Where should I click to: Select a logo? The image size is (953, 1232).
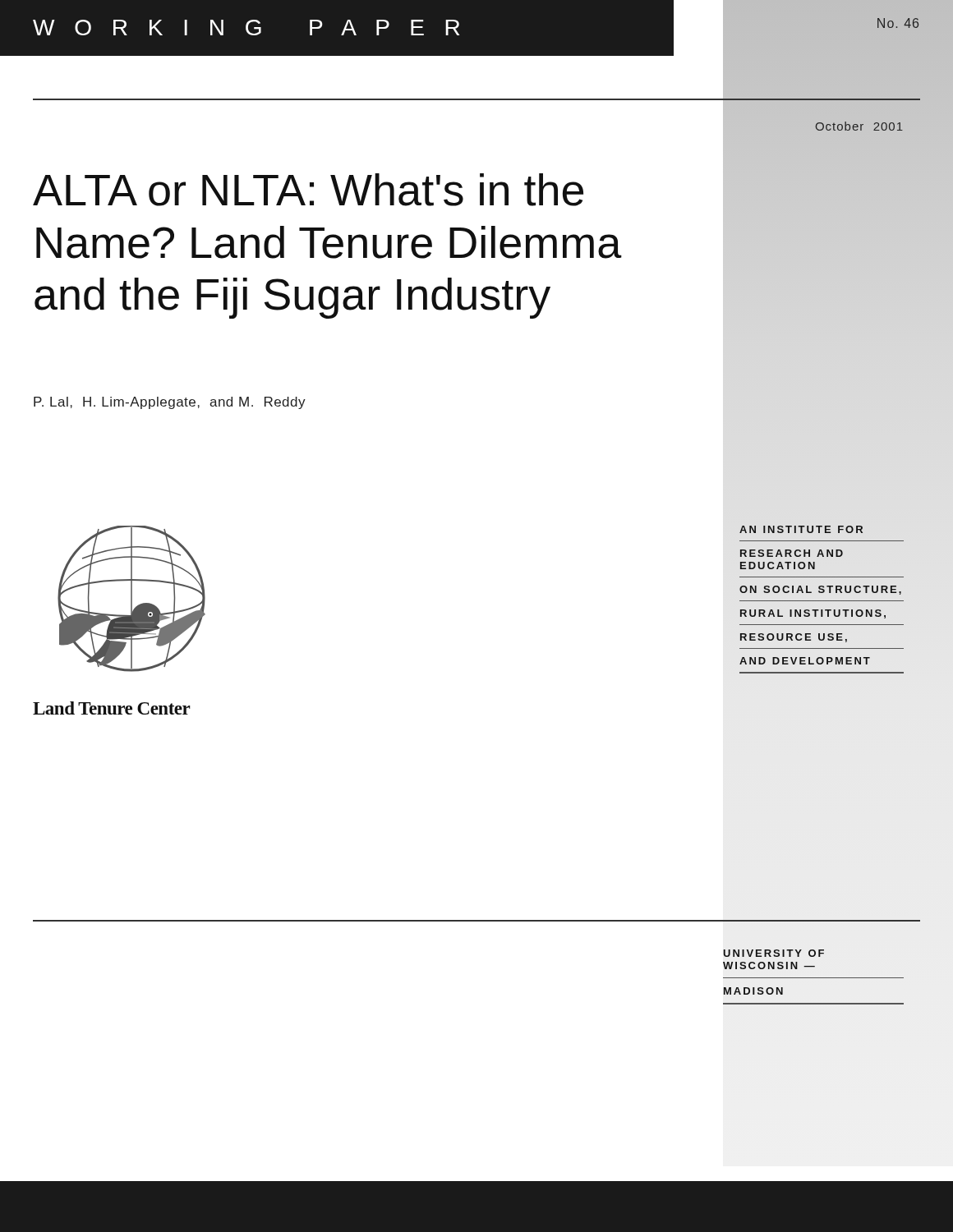click(x=140, y=623)
